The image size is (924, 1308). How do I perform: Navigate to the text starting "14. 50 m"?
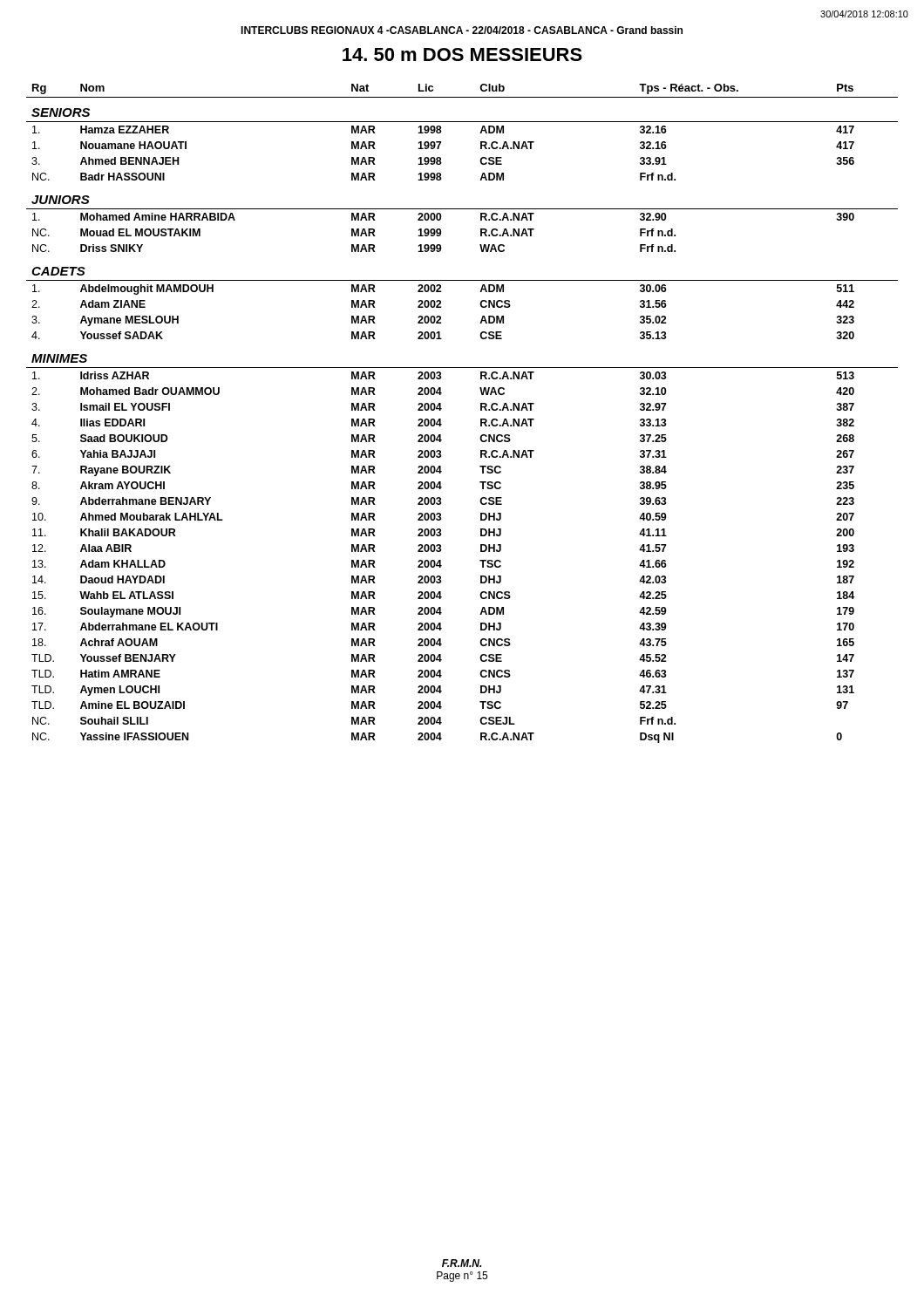click(462, 54)
